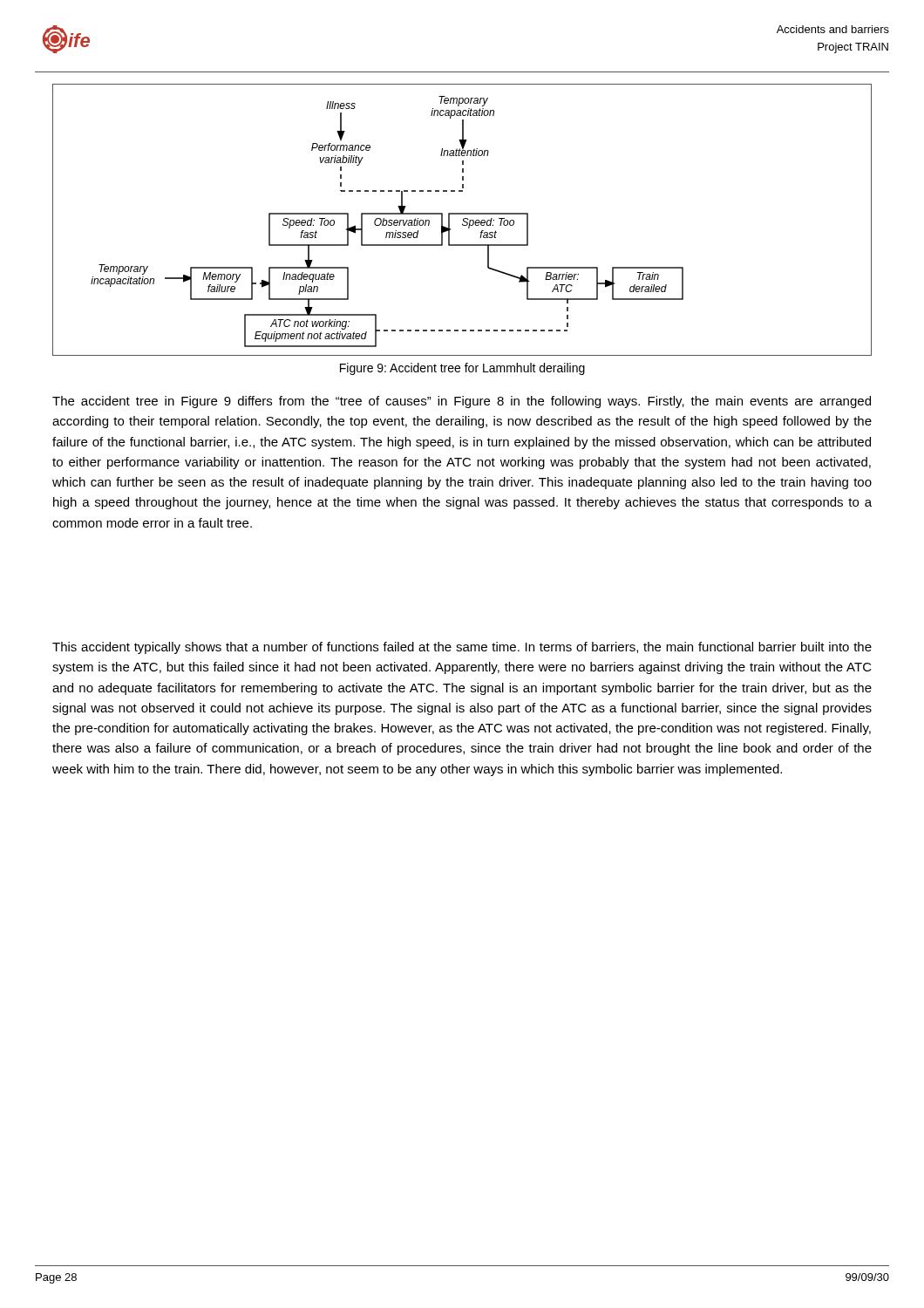The image size is (924, 1308).
Task: Select the flowchart
Action: tap(462, 220)
